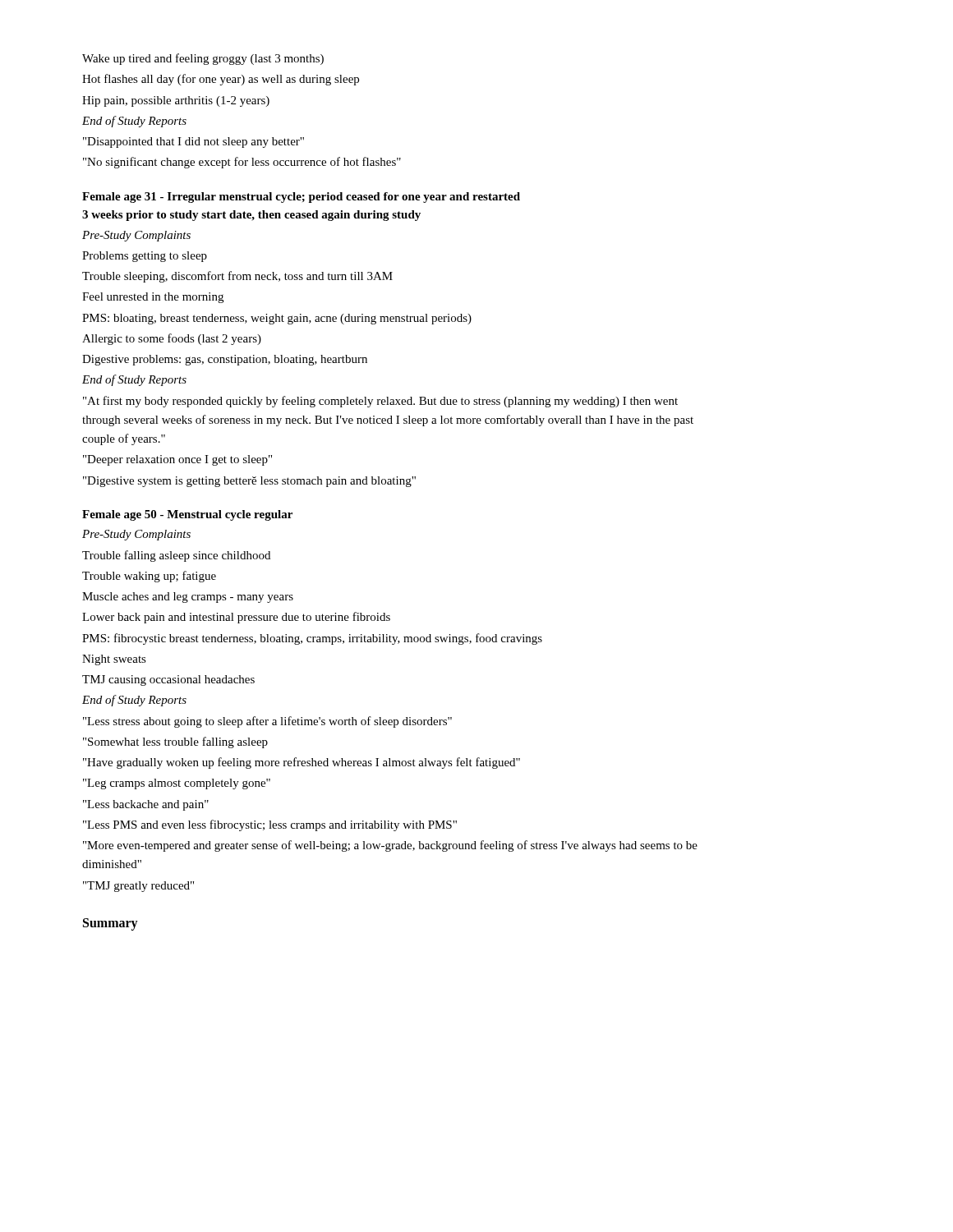Find the region starting "Allergic to some foods (last 2 years)"

[x=172, y=339]
